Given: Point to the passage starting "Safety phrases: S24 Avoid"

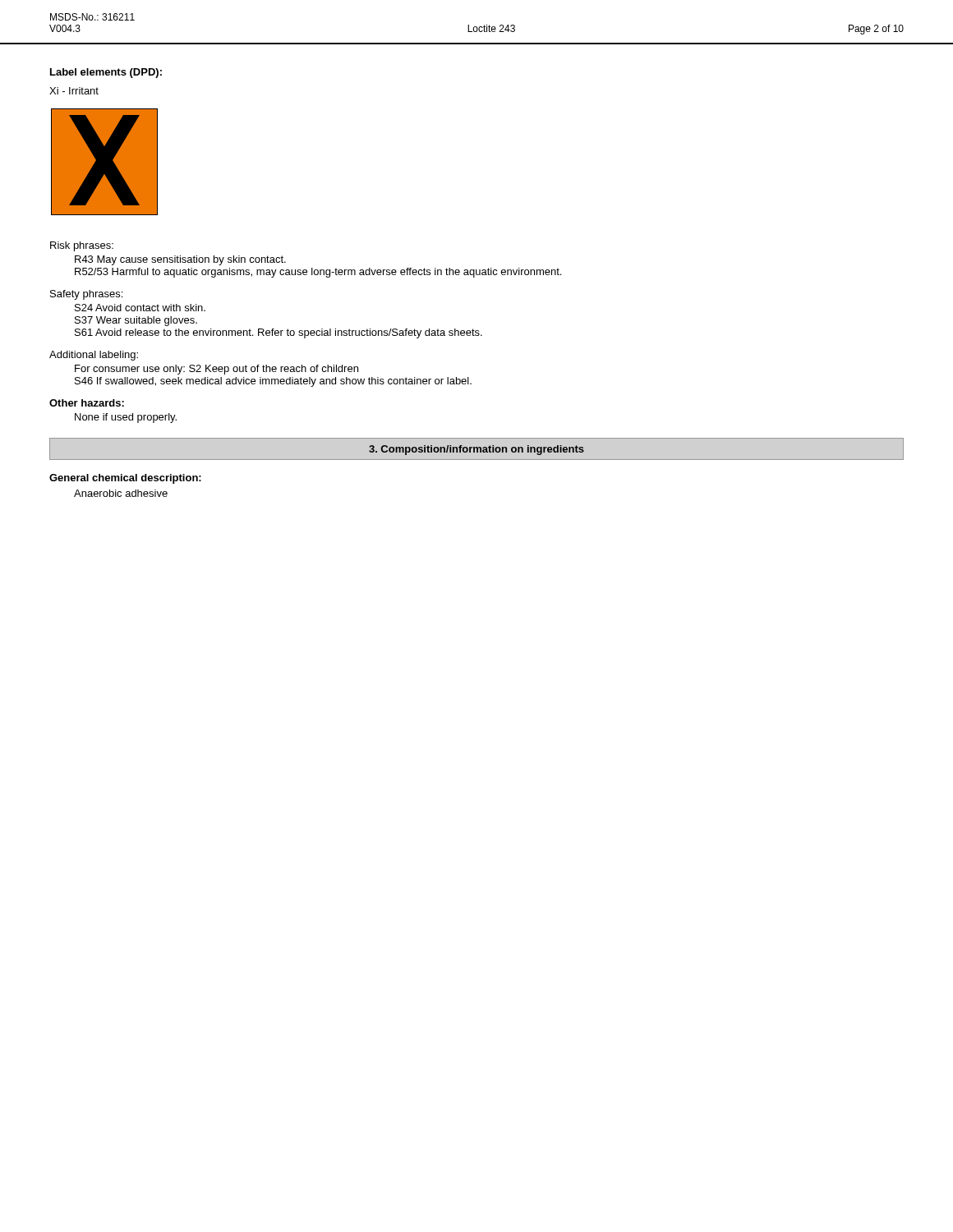Looking at the screenshot, I should 86,295.
